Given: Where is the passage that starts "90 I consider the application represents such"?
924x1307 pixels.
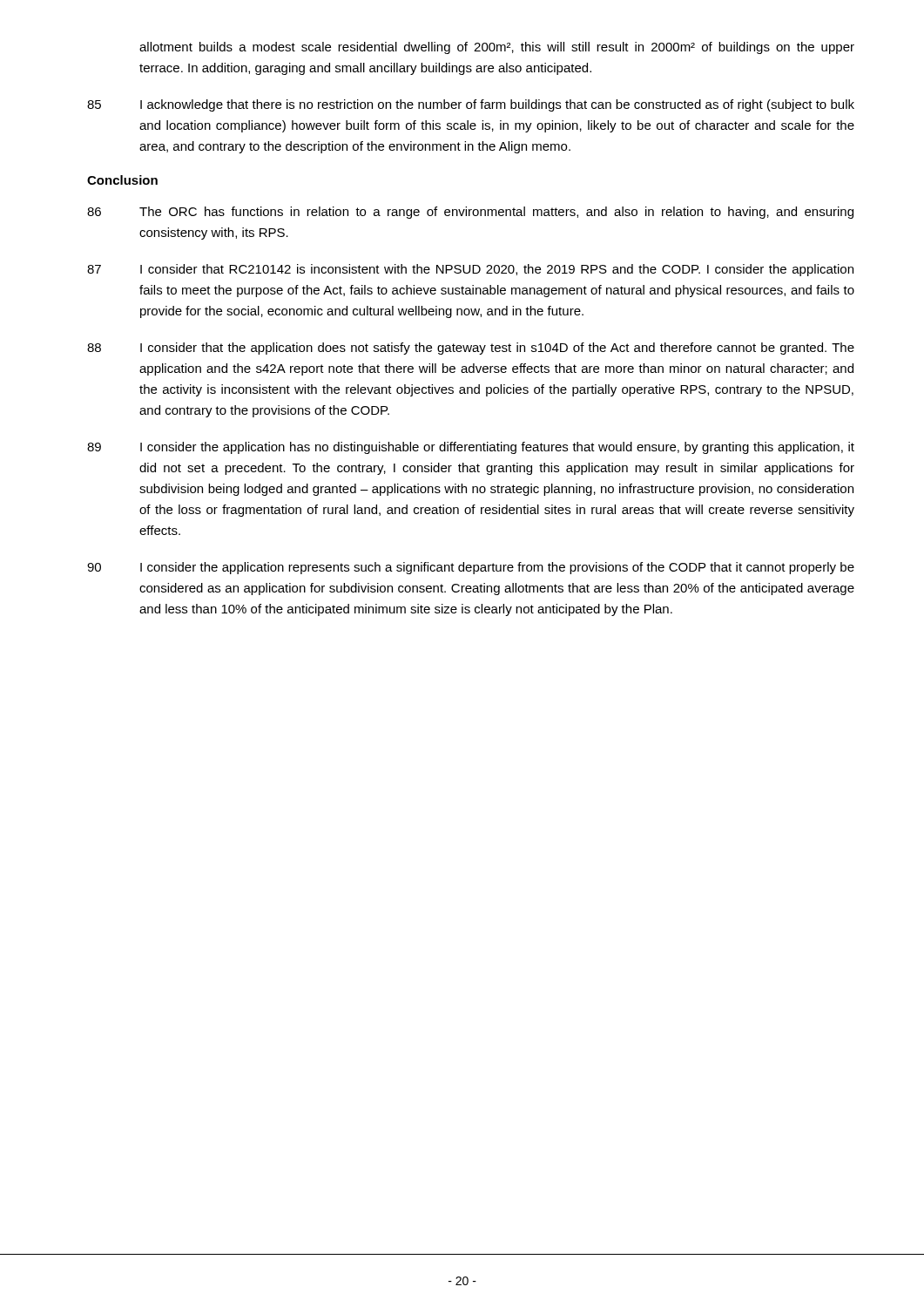Looking at the screenshot, I should [x=471, y=588].
